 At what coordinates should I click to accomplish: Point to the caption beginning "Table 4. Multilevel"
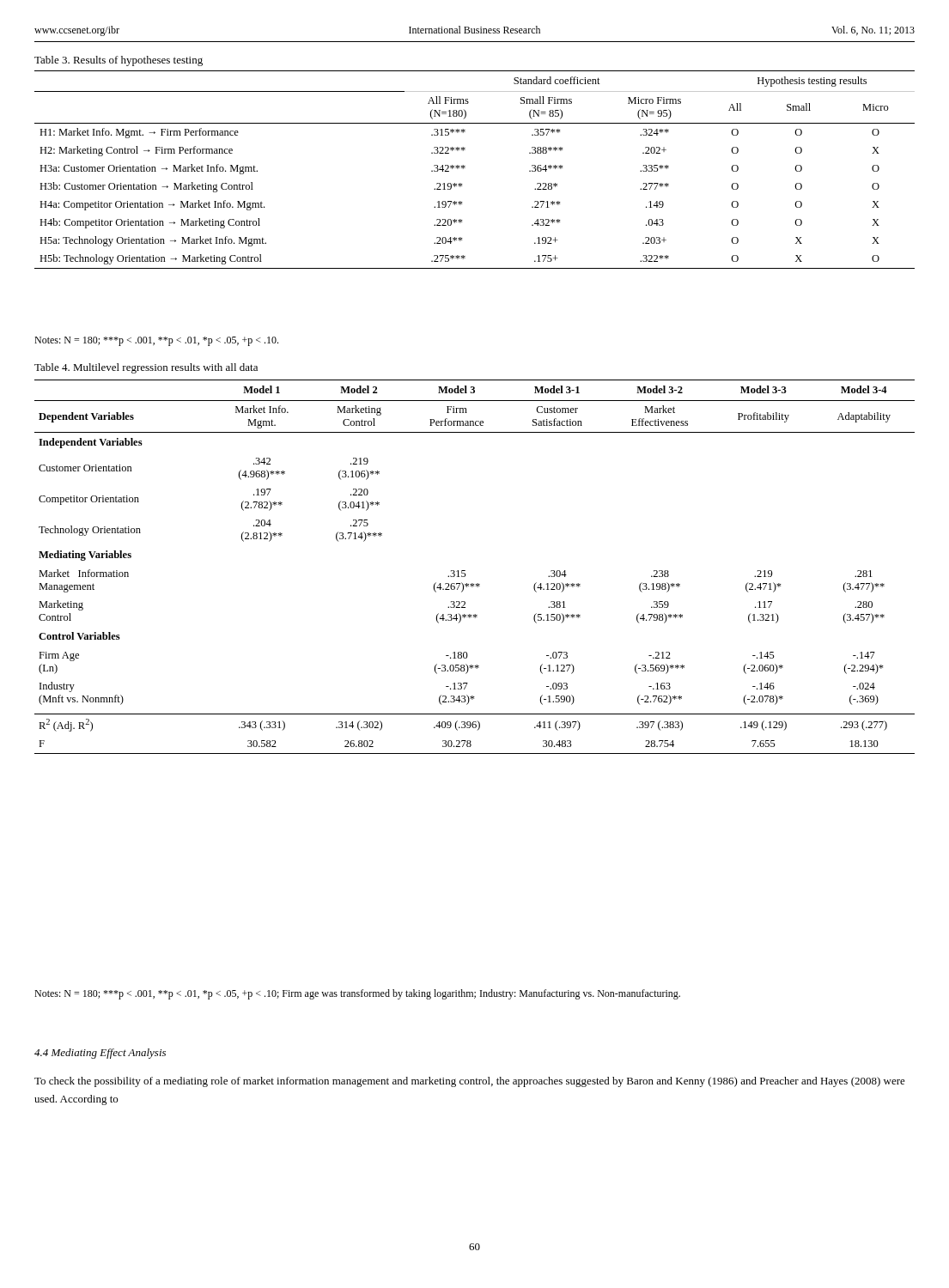click(146, 367)
